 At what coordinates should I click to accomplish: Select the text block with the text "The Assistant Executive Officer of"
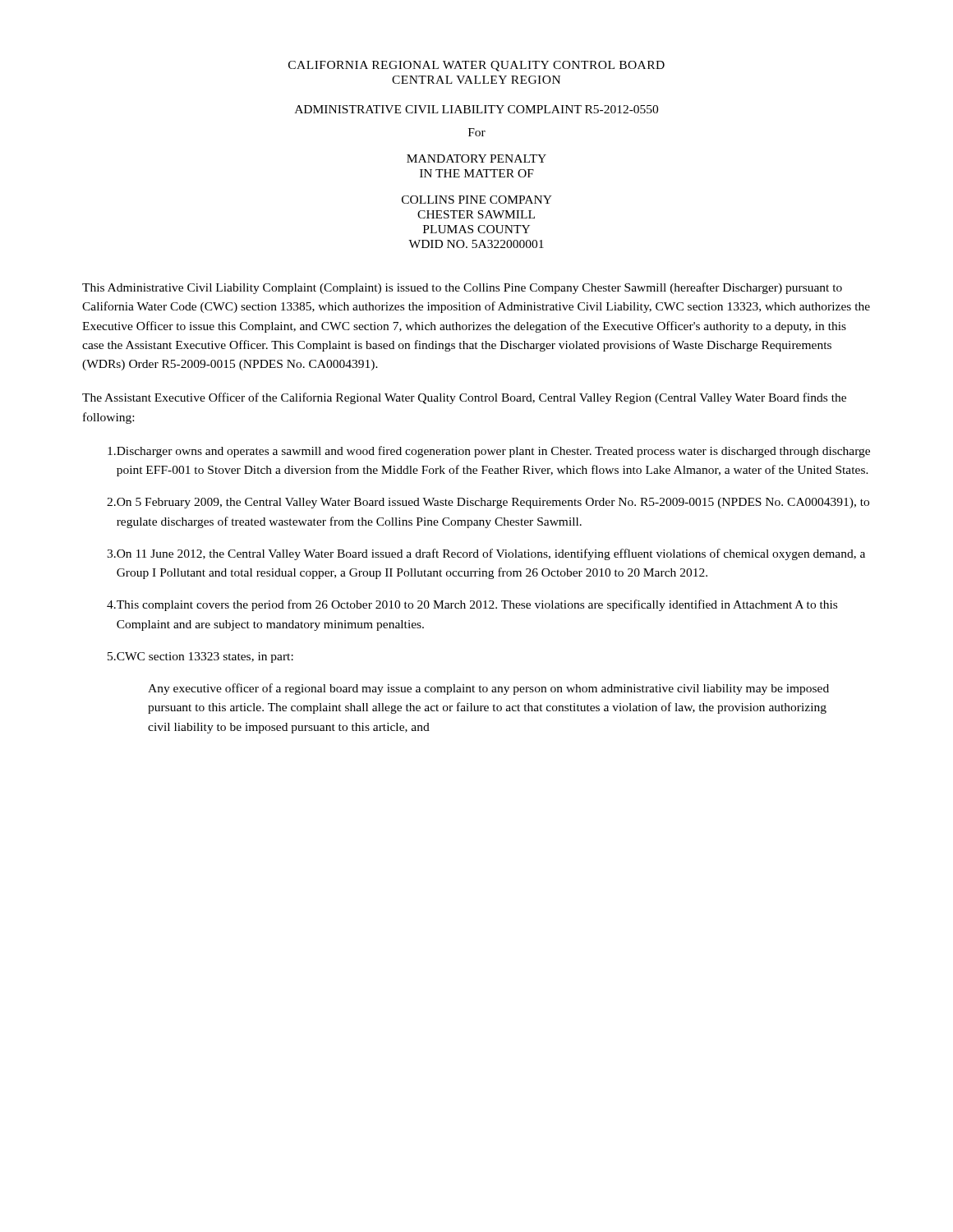click(464, 407)
